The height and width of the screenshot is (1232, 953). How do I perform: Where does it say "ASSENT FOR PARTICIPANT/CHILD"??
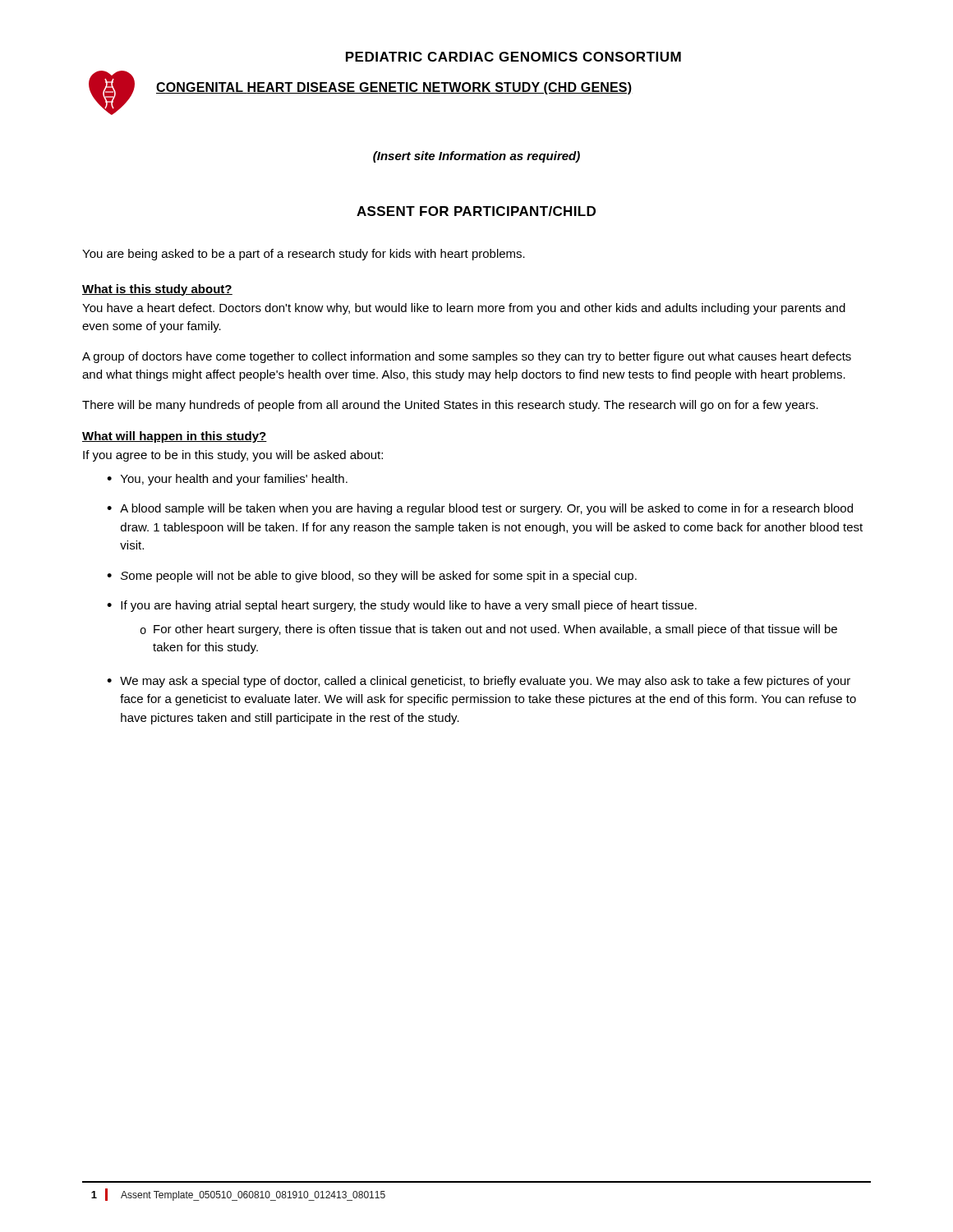[476, 211]
